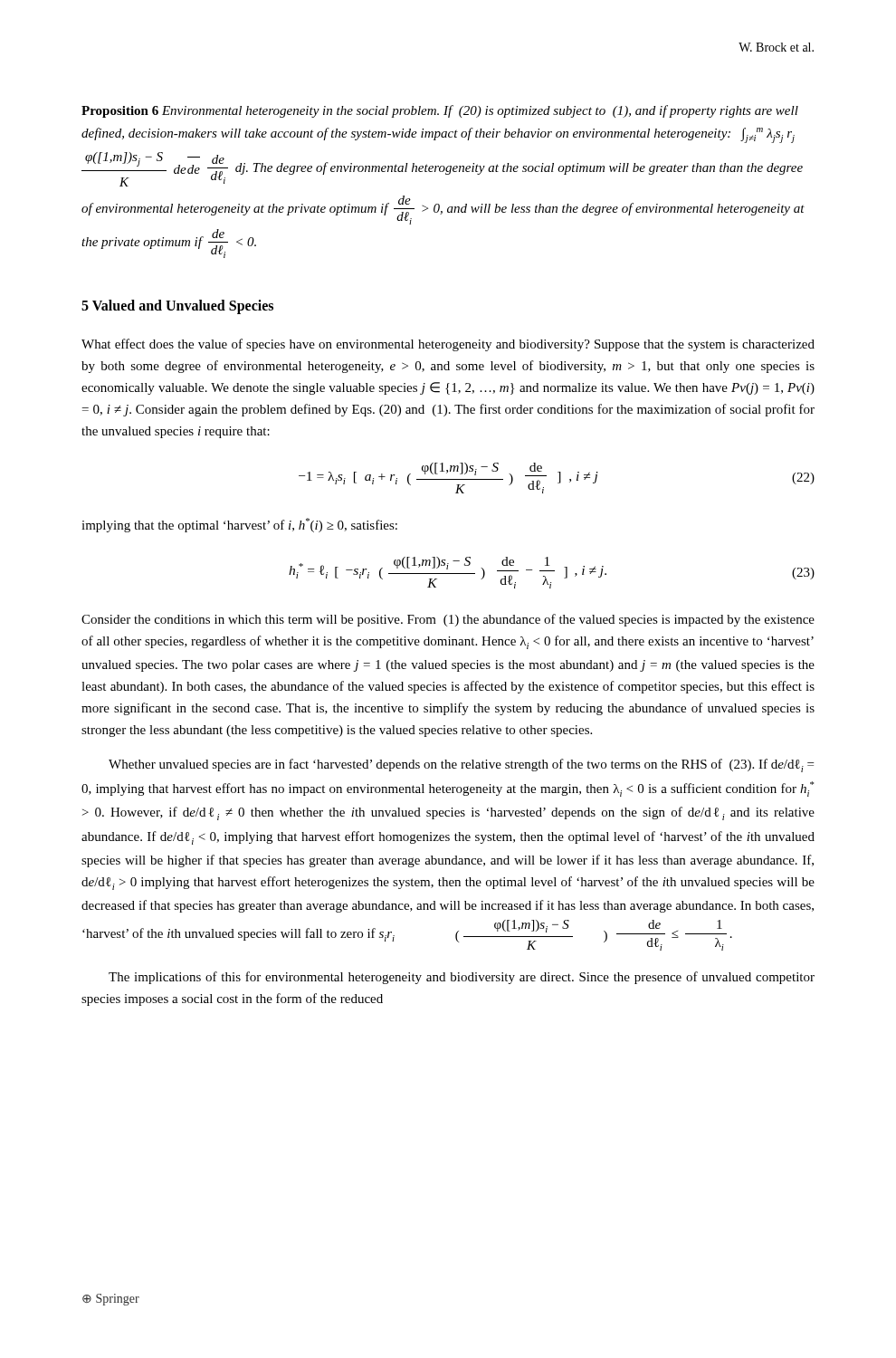896x1358 pixels.
Task: Point to the text block starting "What effect does the value of species"
Action: tap(448, 387)
